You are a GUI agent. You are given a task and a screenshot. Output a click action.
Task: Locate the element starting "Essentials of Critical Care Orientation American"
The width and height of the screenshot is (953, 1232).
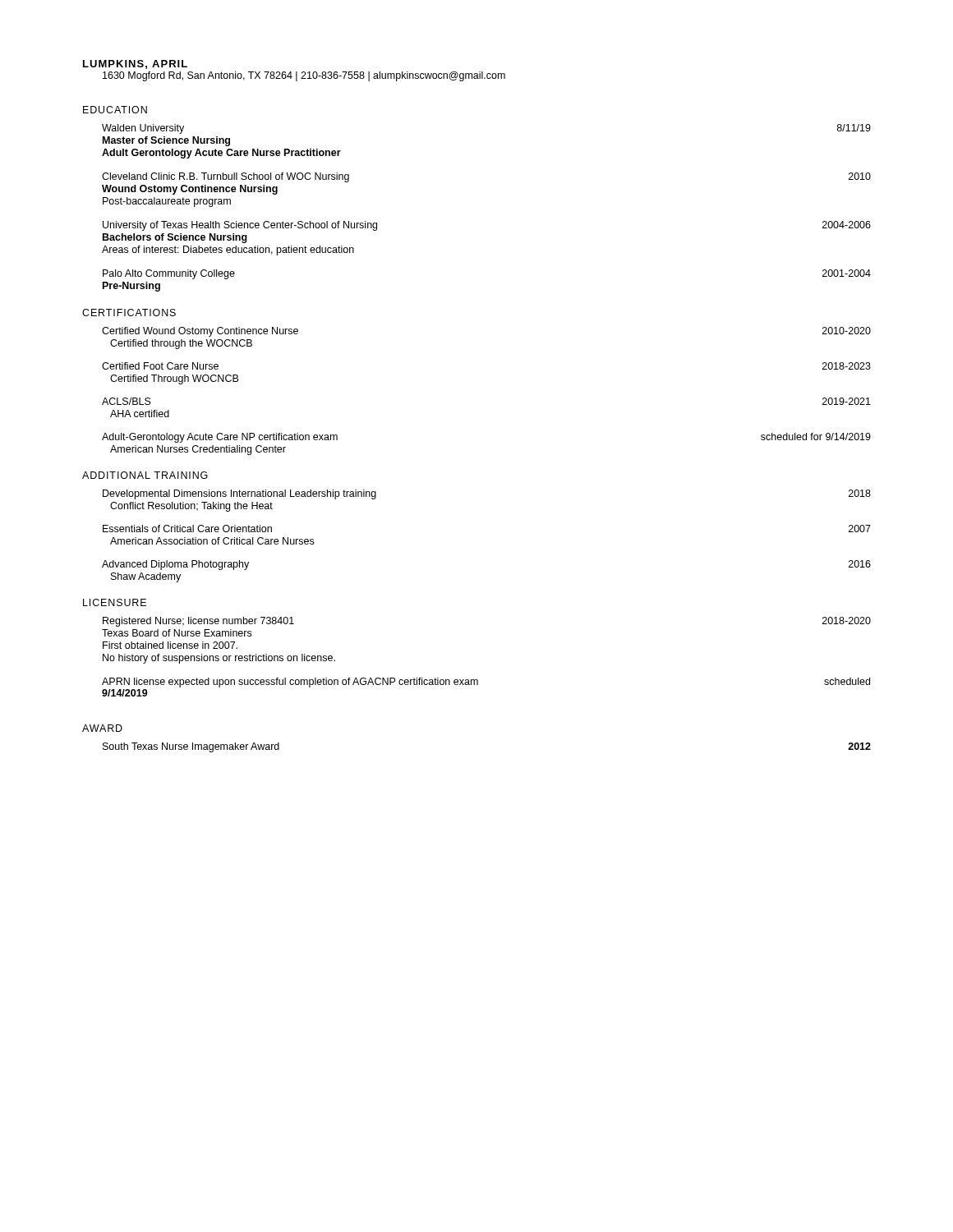click(188, 528)
